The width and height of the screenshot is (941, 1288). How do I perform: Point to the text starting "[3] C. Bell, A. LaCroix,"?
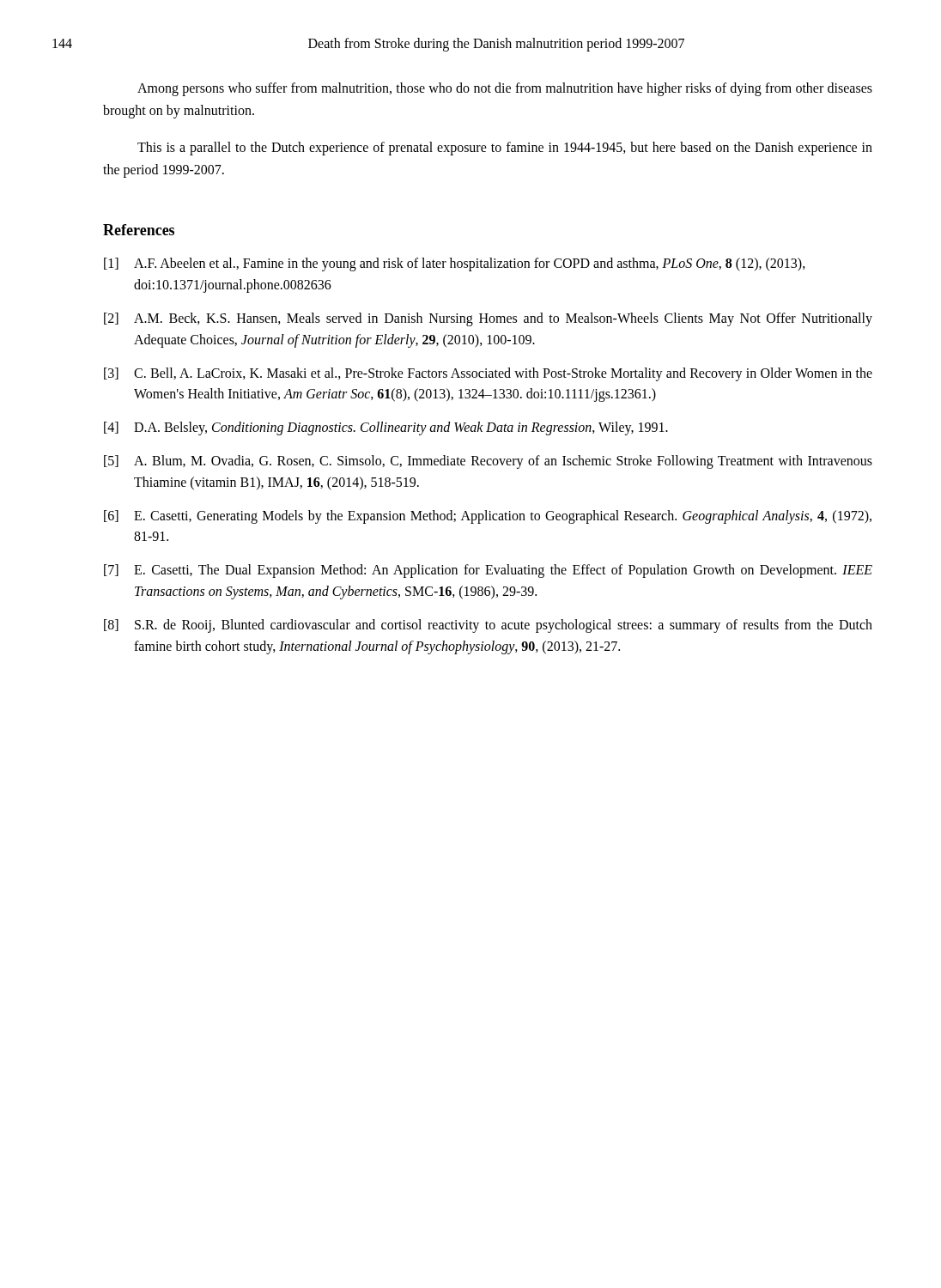[488, 384]
